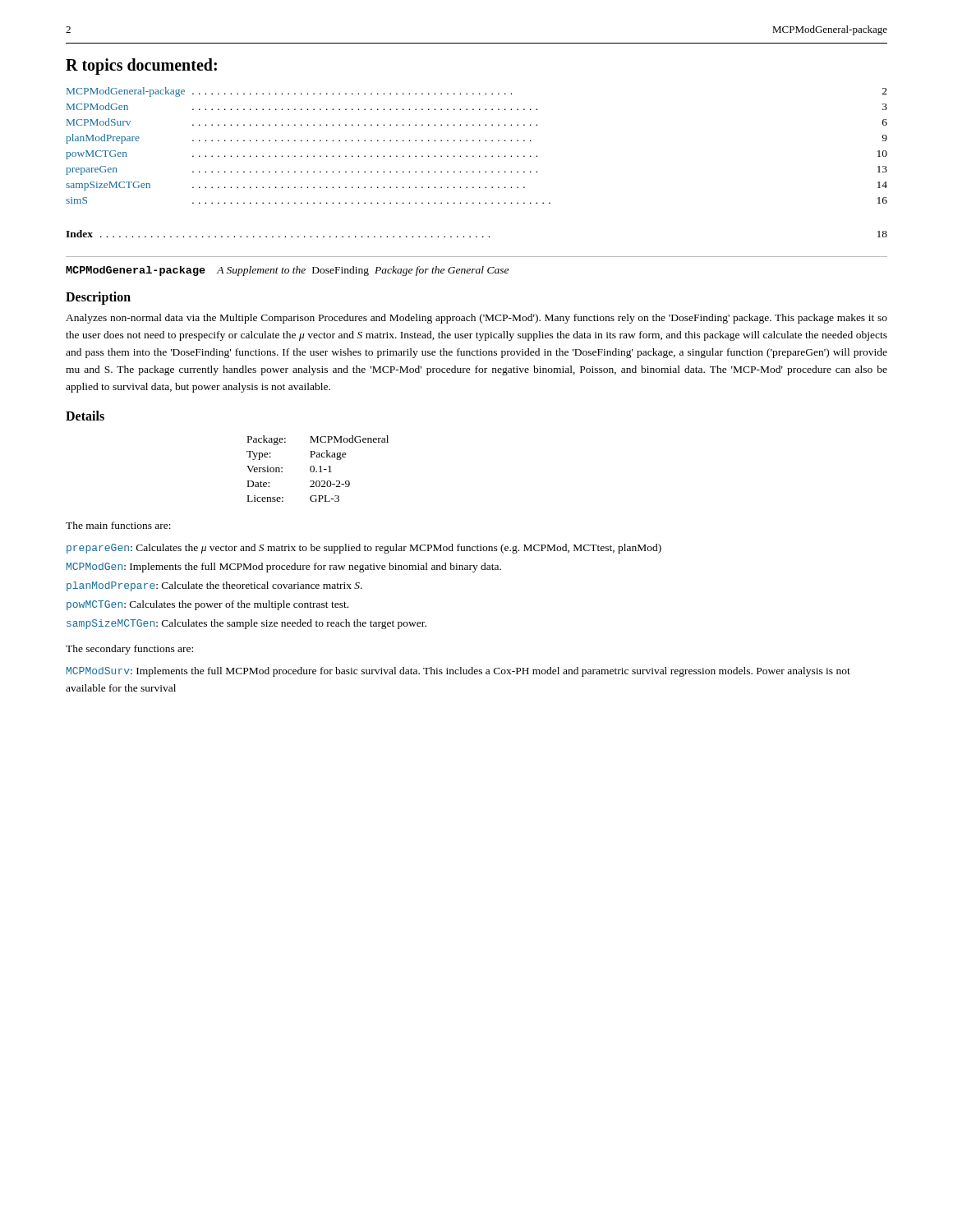Click on the text block starting "sampSizeMCTGen: Calculates the sample size needed"
The width and height of the screenshot is (953, 1232).
tap(246, 623)
